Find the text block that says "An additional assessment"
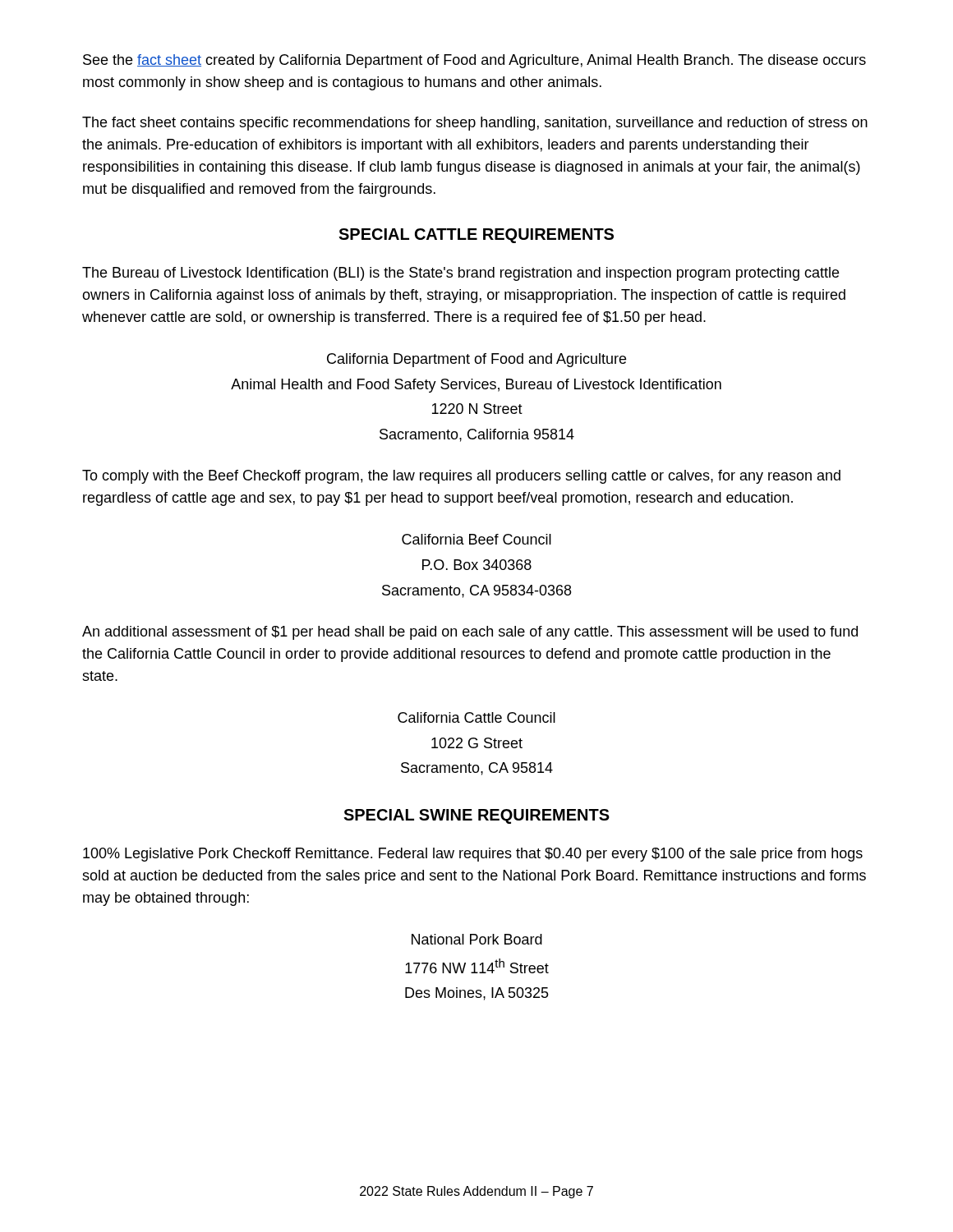 point(470,654)
